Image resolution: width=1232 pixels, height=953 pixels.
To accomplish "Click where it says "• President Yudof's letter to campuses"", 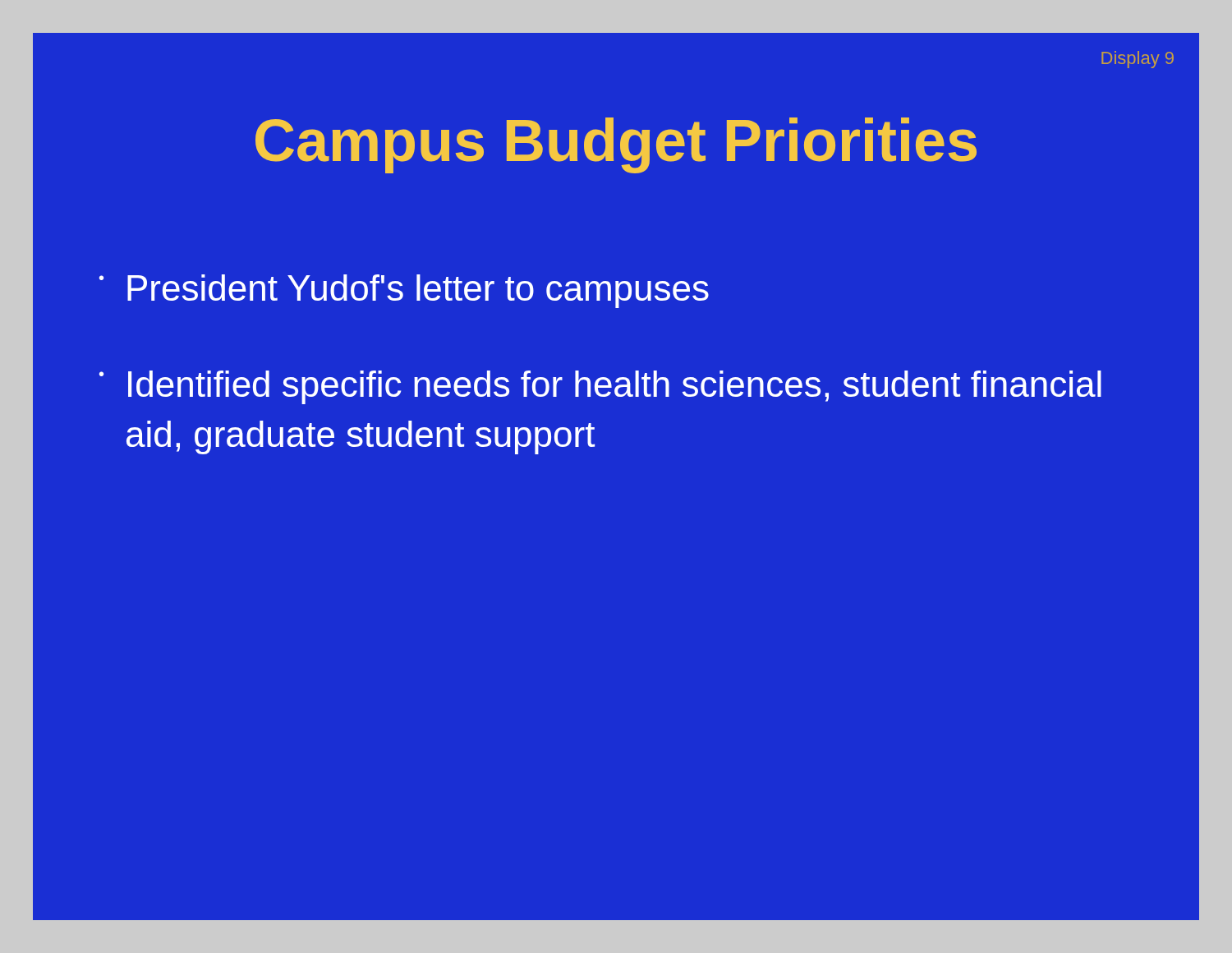I will [404, 288].
